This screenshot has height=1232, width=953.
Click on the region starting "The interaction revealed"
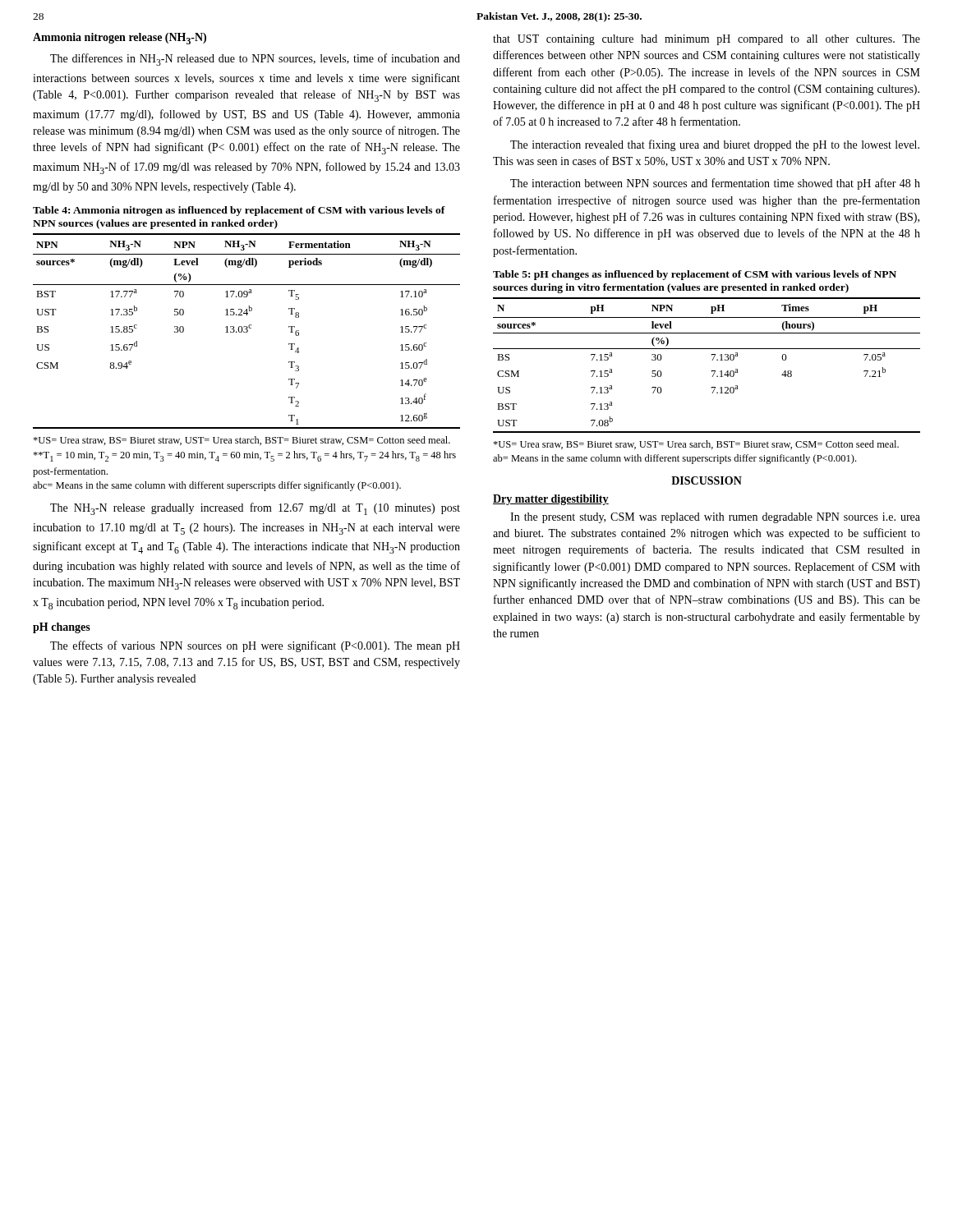point(707,154)
